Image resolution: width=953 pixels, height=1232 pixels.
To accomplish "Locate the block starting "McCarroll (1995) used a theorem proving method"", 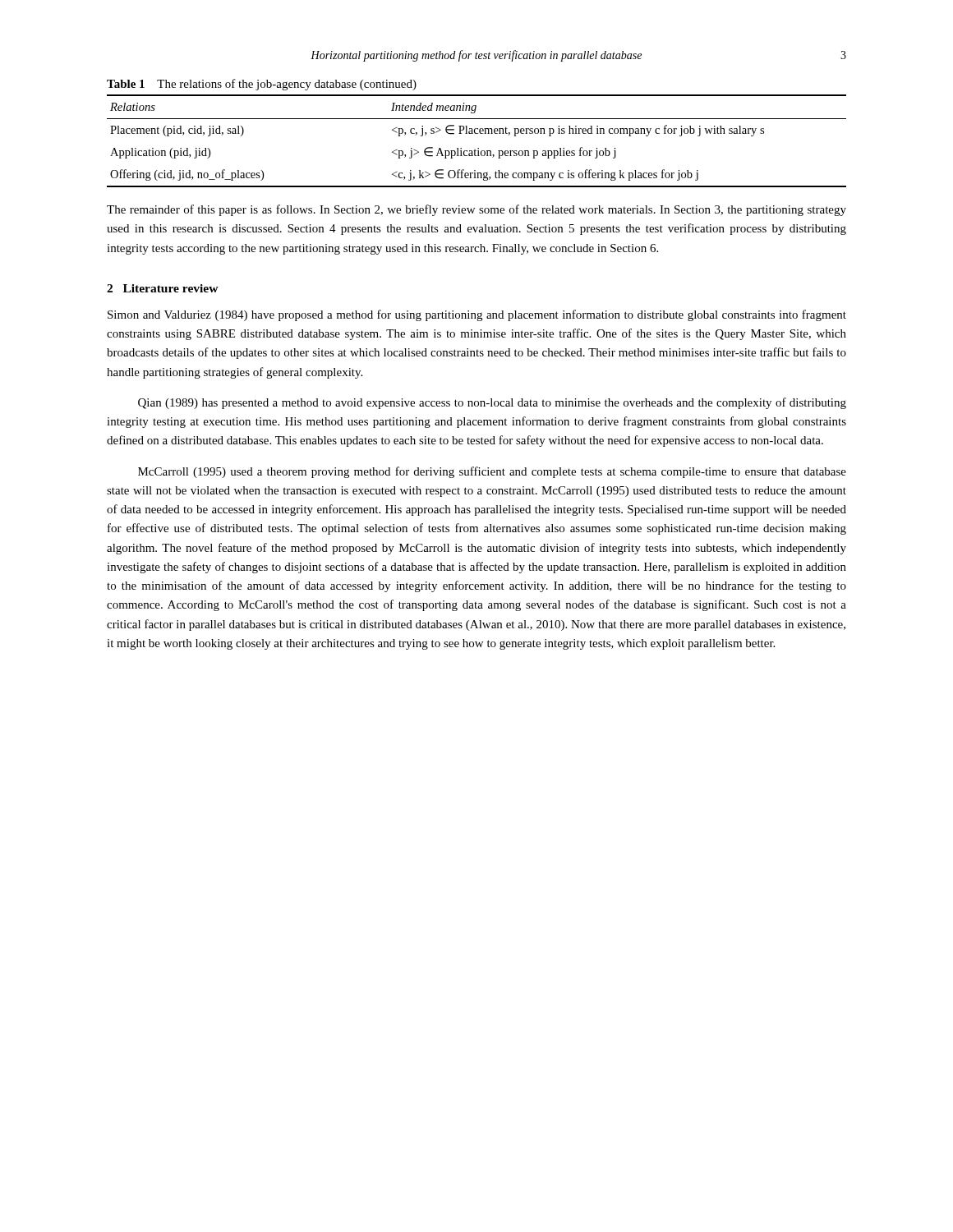I will pyautogui.click(x=476, y=557).
